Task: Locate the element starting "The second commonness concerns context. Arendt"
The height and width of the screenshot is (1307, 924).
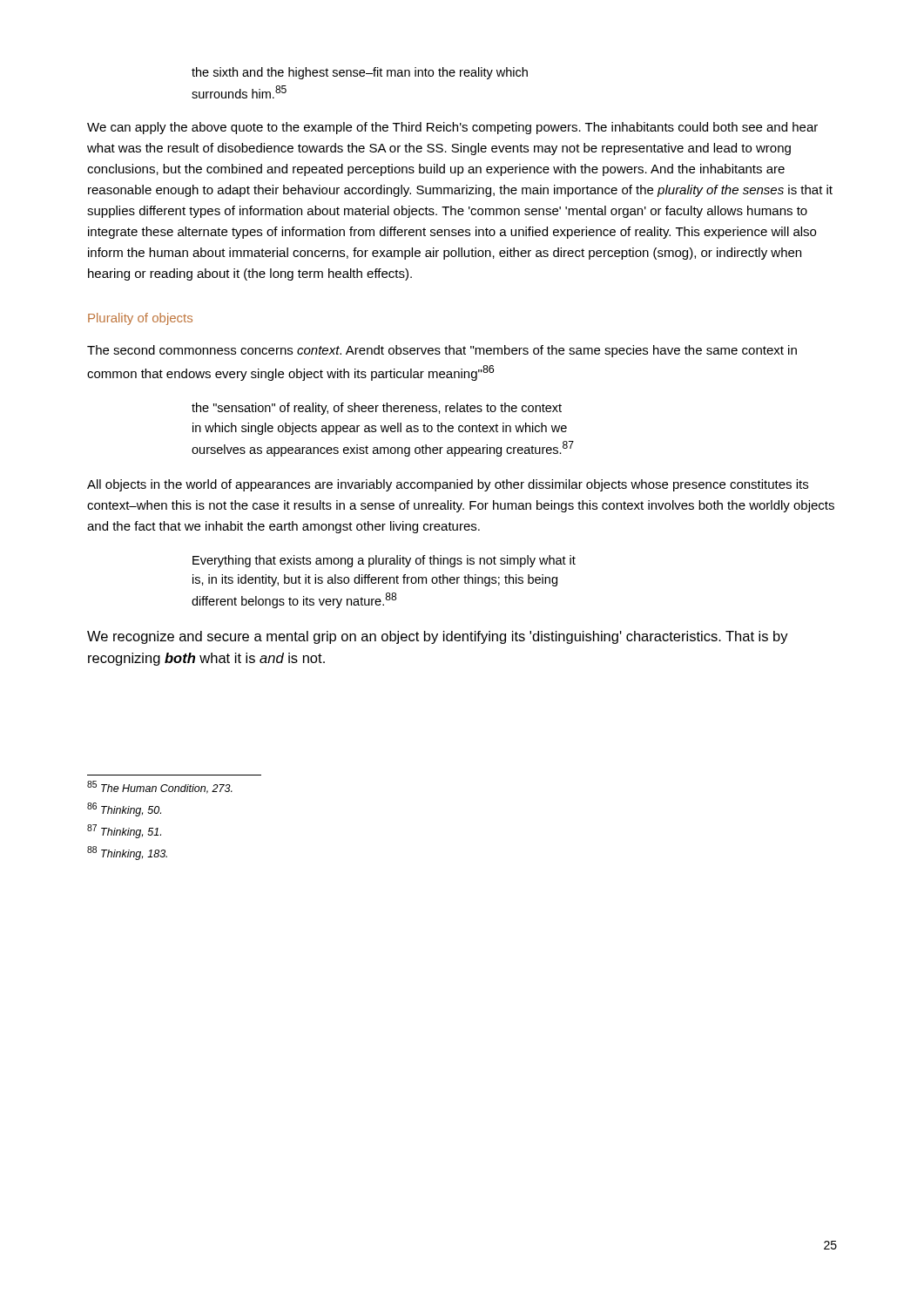Action: click(x=442, y=362)
